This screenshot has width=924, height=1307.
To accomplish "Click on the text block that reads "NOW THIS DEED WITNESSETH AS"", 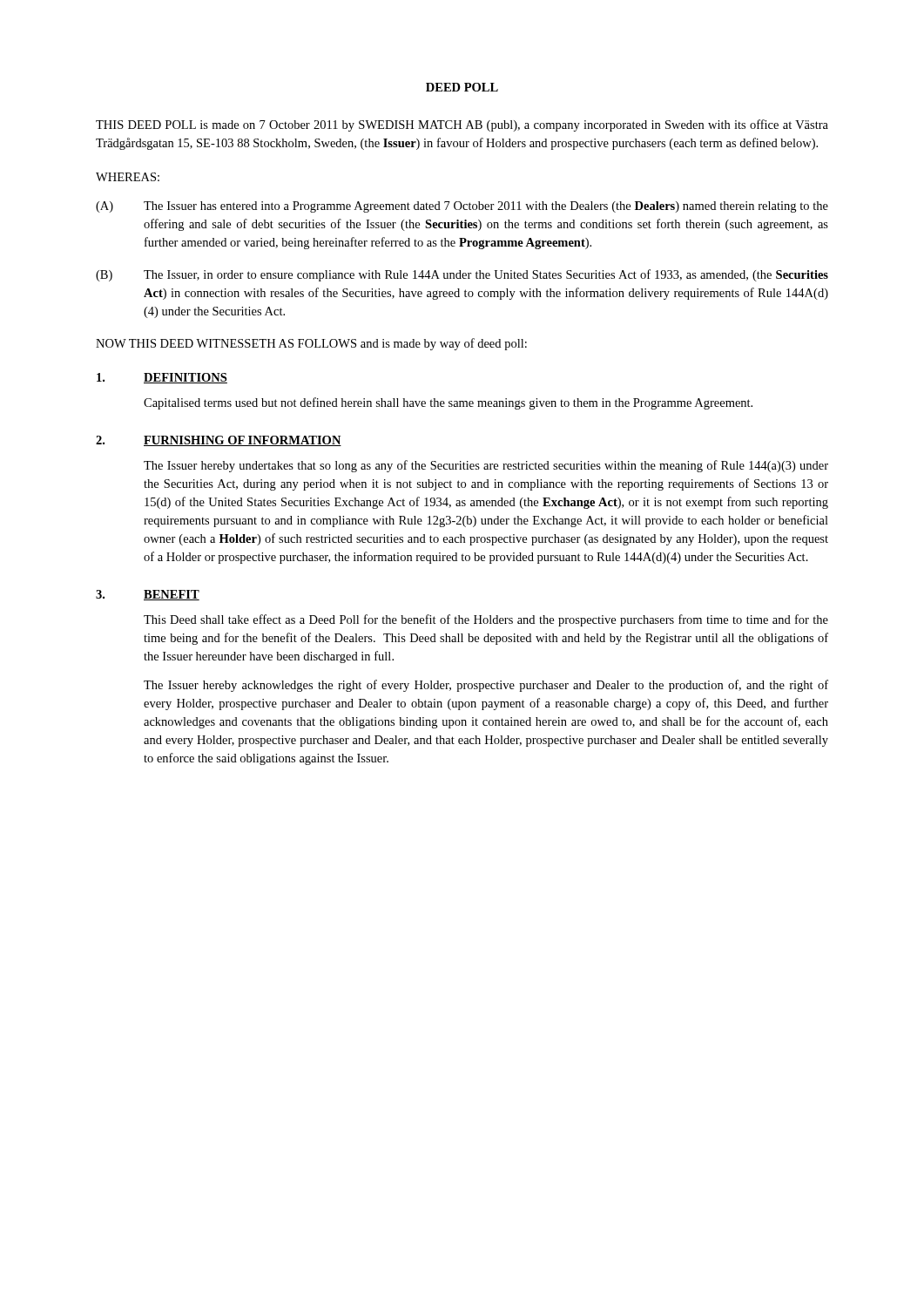I will click(312, 343).
